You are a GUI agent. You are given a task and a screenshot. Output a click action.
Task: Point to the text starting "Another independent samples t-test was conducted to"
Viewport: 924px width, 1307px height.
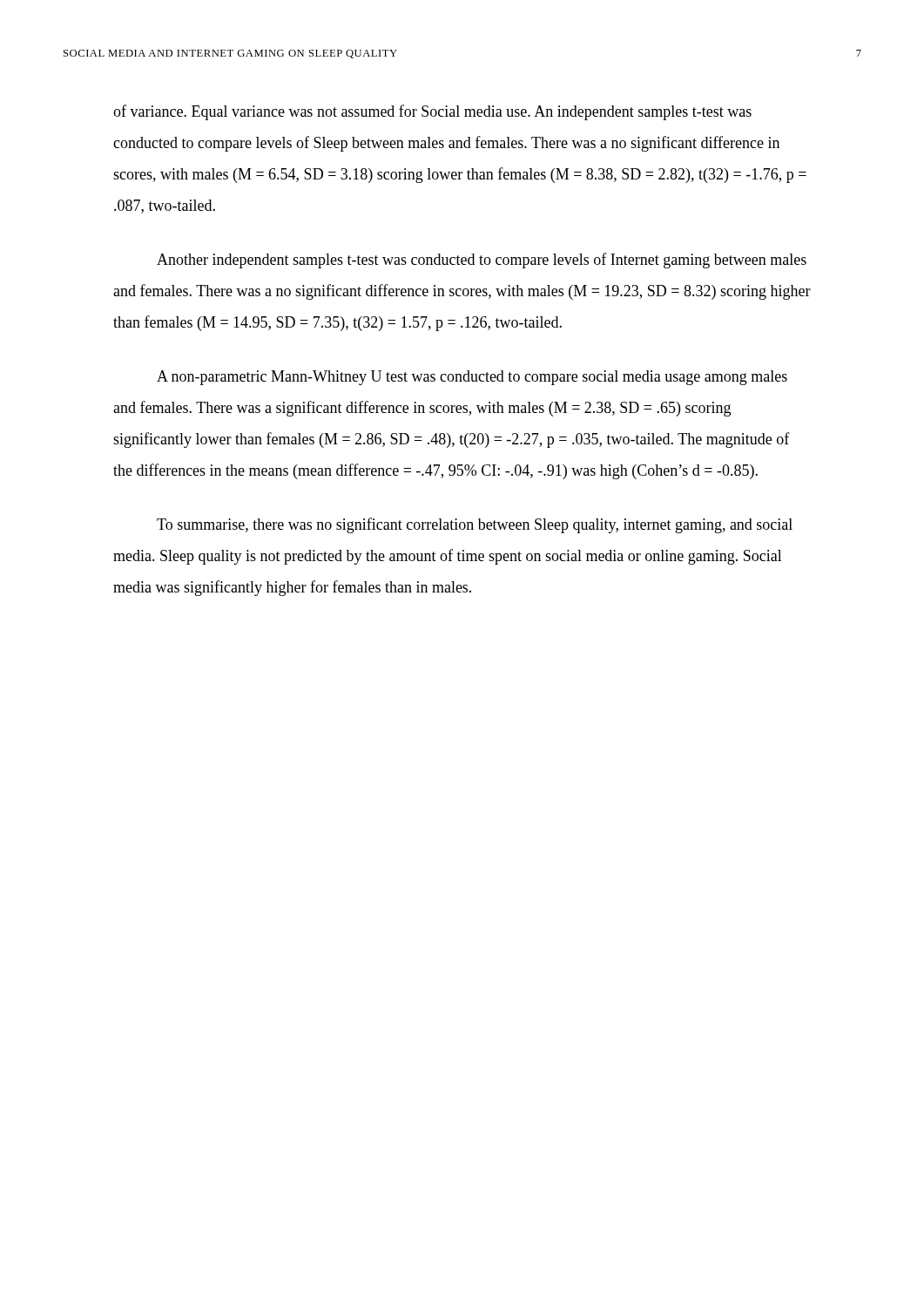pos(462,291)
